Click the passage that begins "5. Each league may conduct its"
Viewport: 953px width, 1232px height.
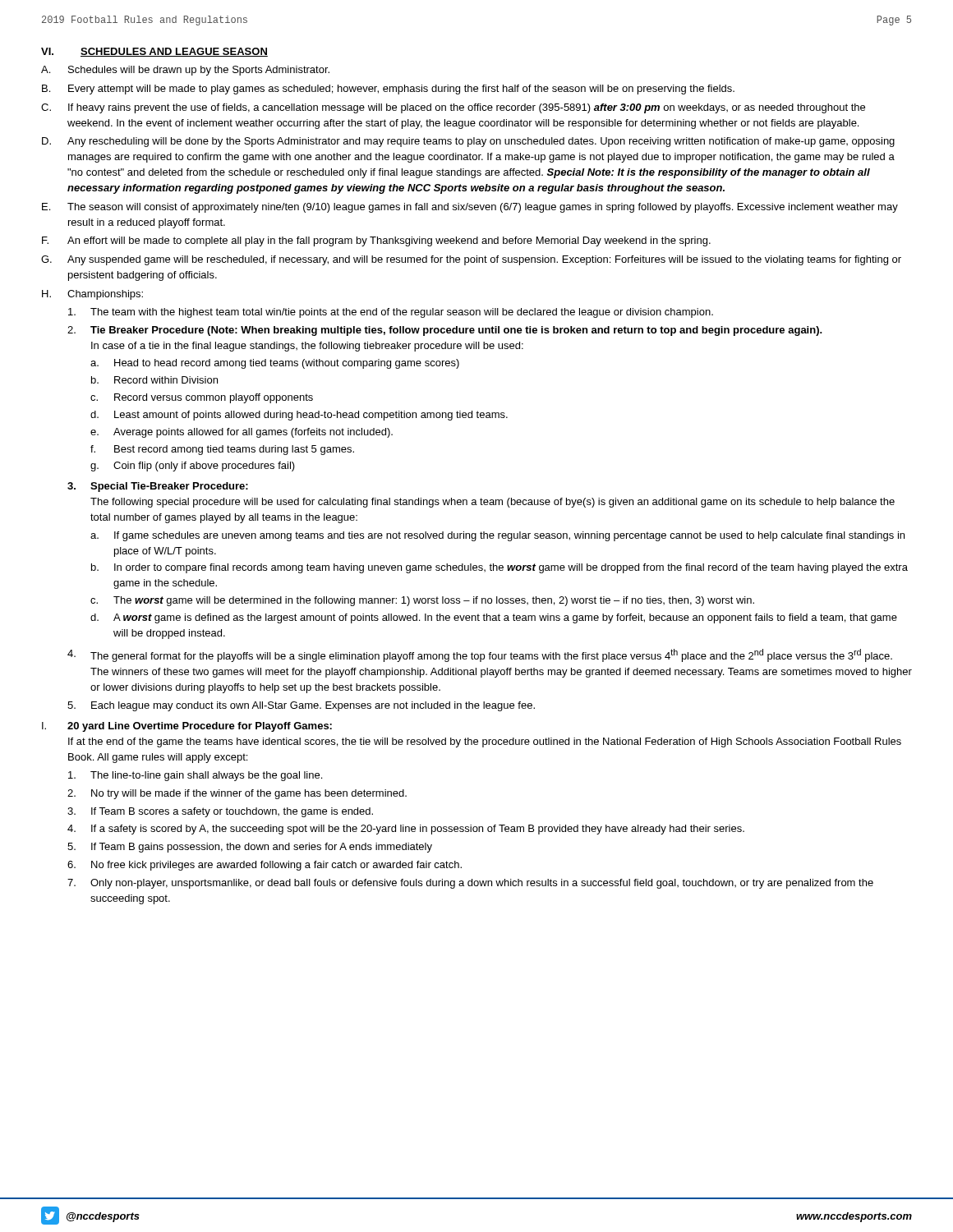(x=490, y=706)
